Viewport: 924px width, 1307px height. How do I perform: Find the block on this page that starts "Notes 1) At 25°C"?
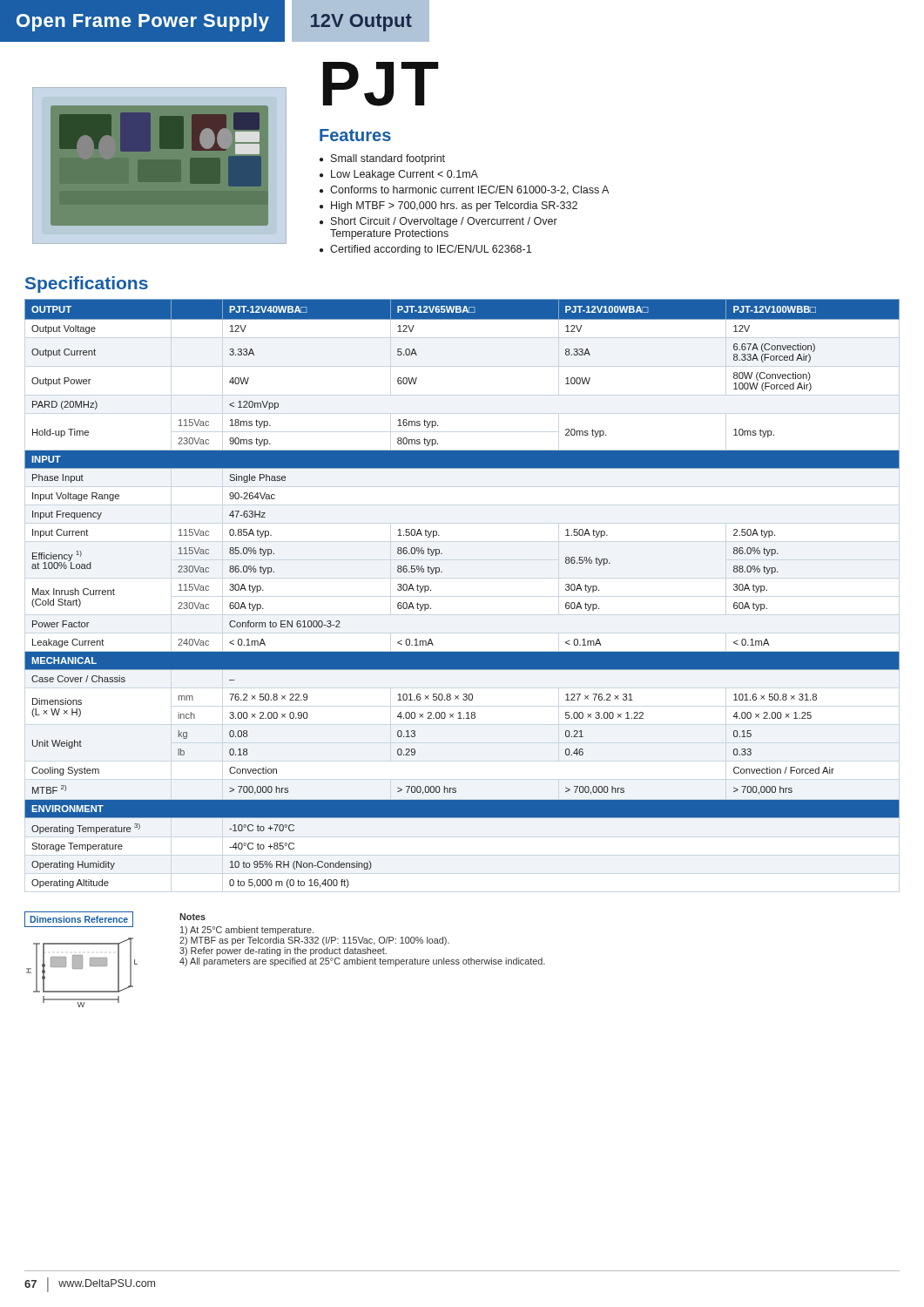pos(192,917)
